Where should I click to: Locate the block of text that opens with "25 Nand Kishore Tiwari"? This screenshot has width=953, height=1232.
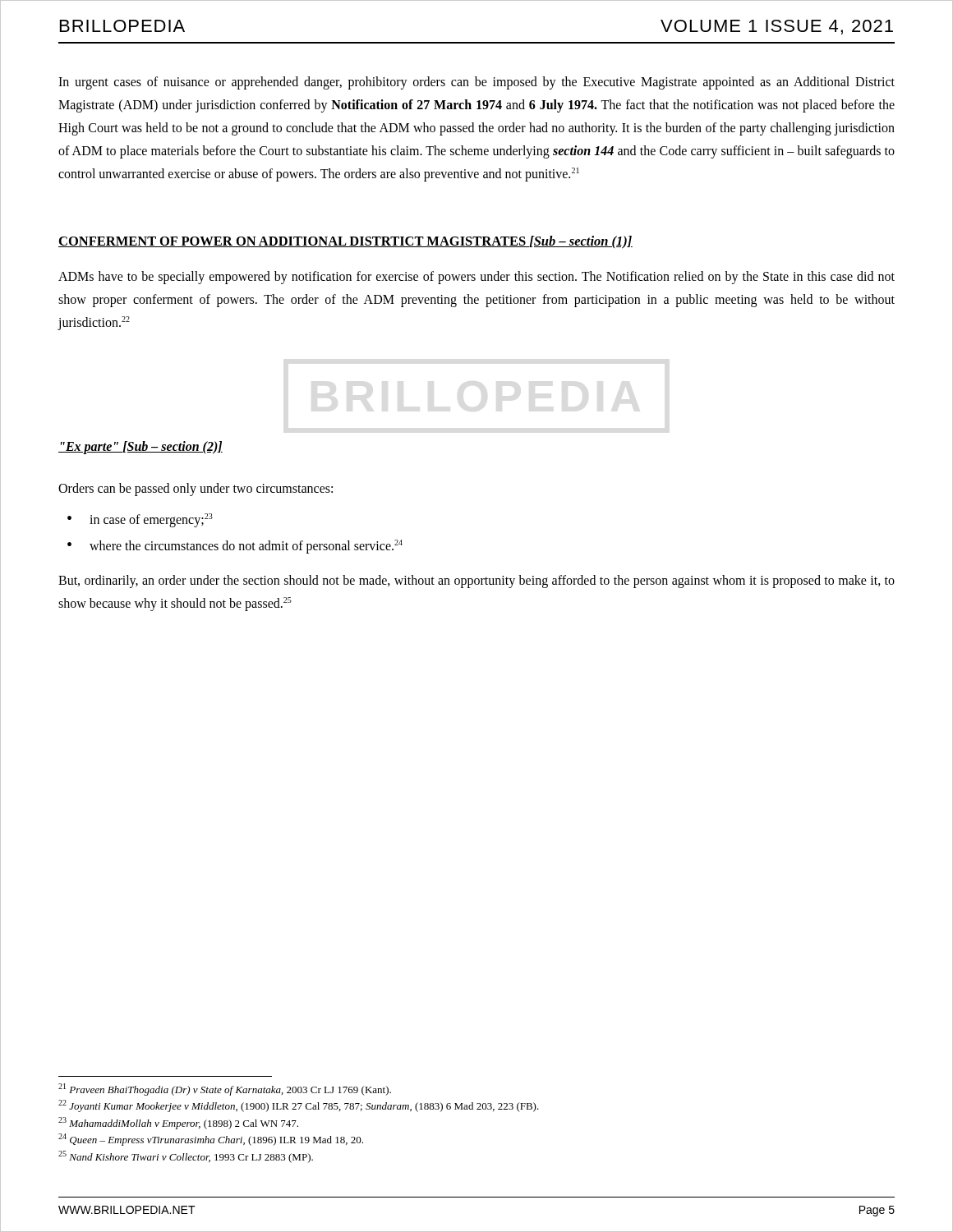(186, 1156)
